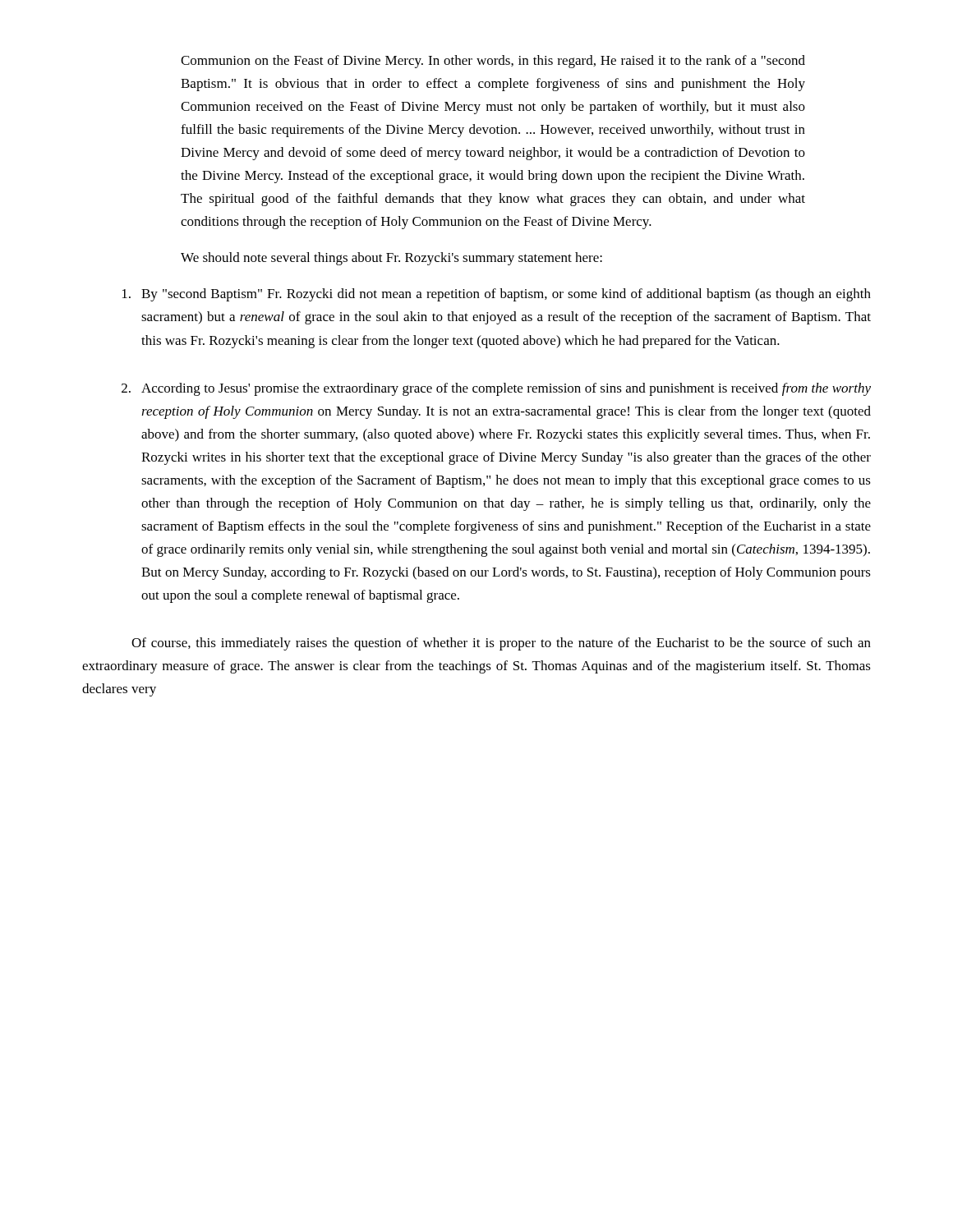Locate the list item with the text "2. According to Jesus' promise"
The image size is (953, 1232).
click(x=476, y=492)
